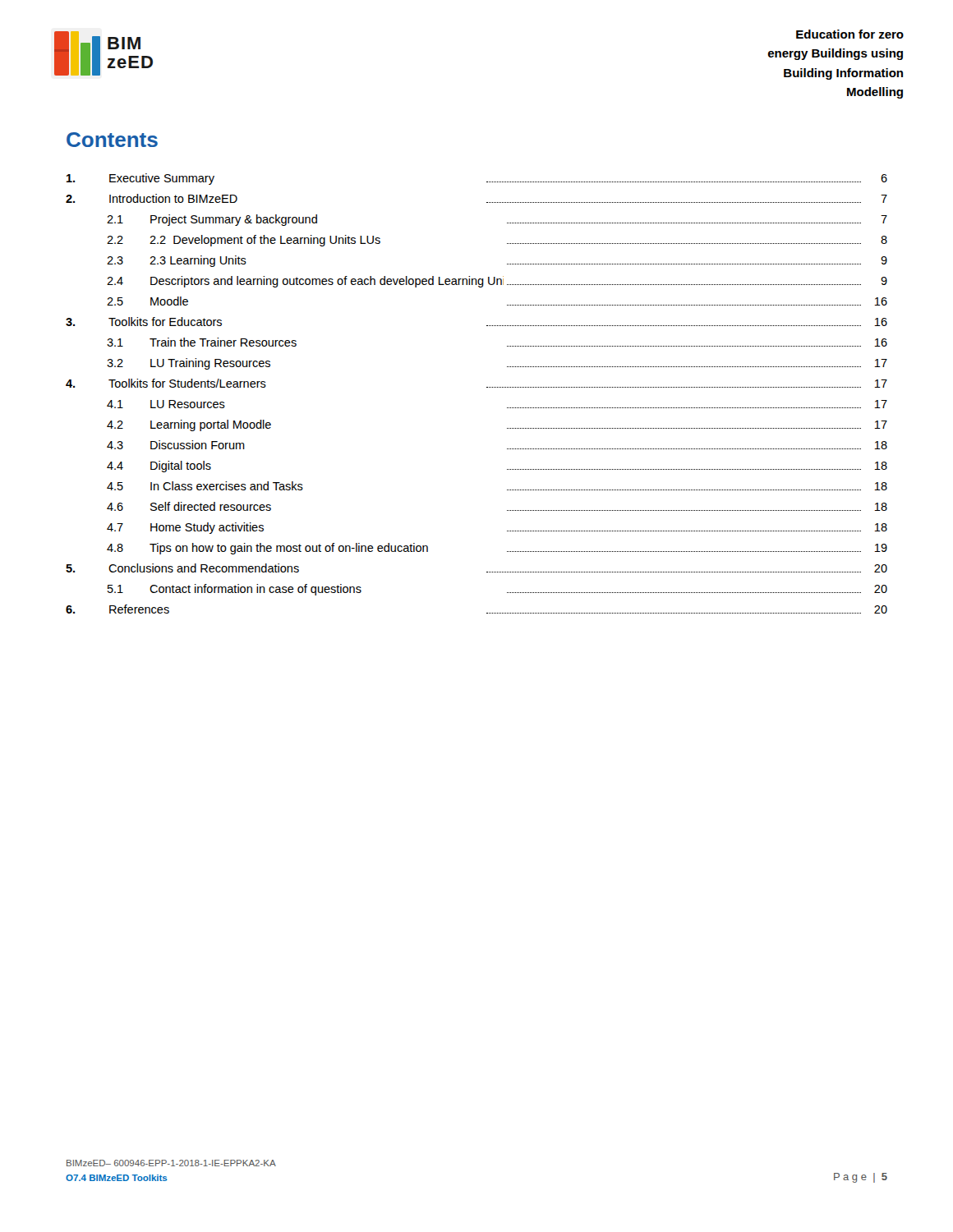Locate the element starting "6. References 20"

tap(476, 610)
